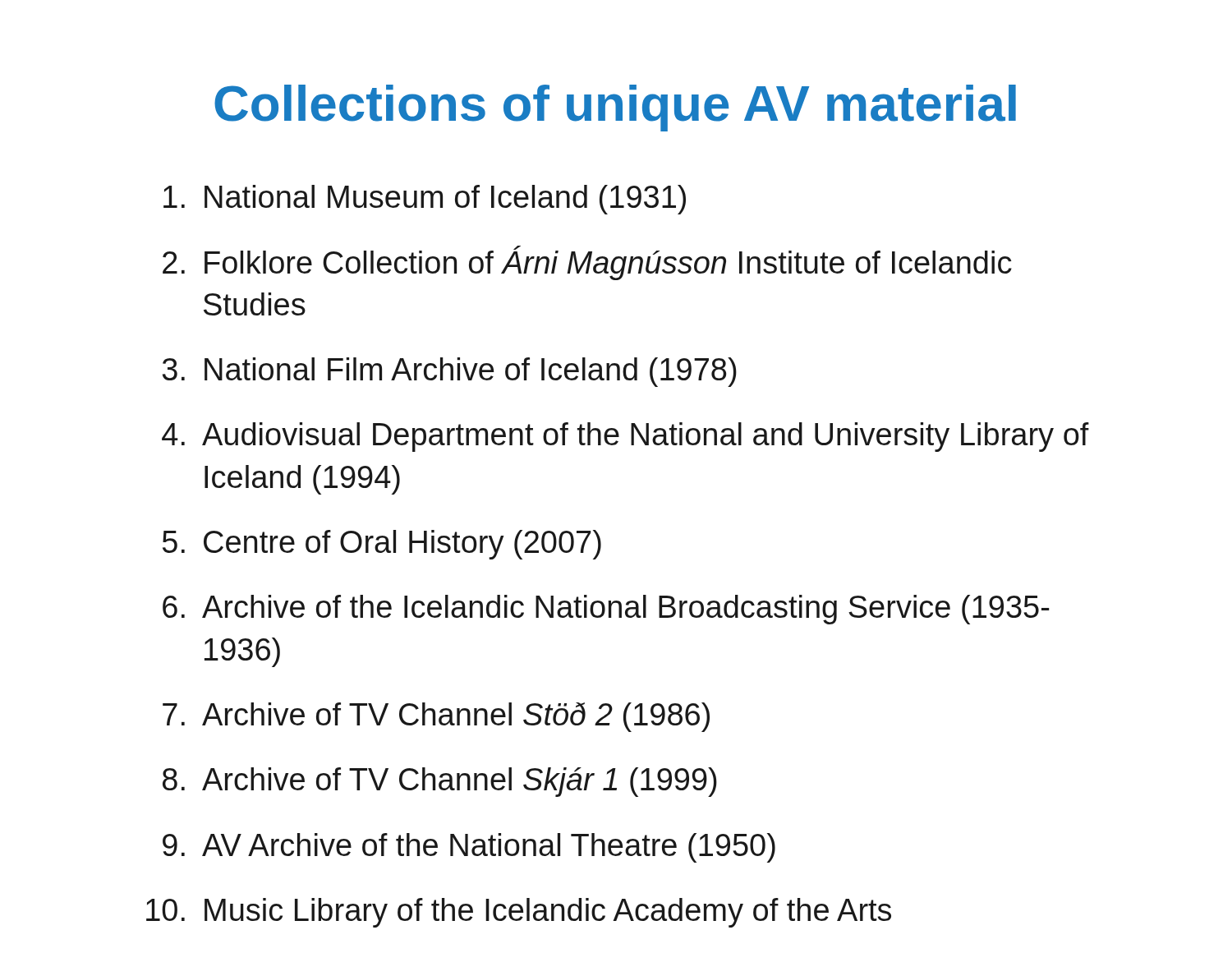
Task: Click on the text starting "7. Archive of TV Channel Stöð"
Action: pos(616,715)
